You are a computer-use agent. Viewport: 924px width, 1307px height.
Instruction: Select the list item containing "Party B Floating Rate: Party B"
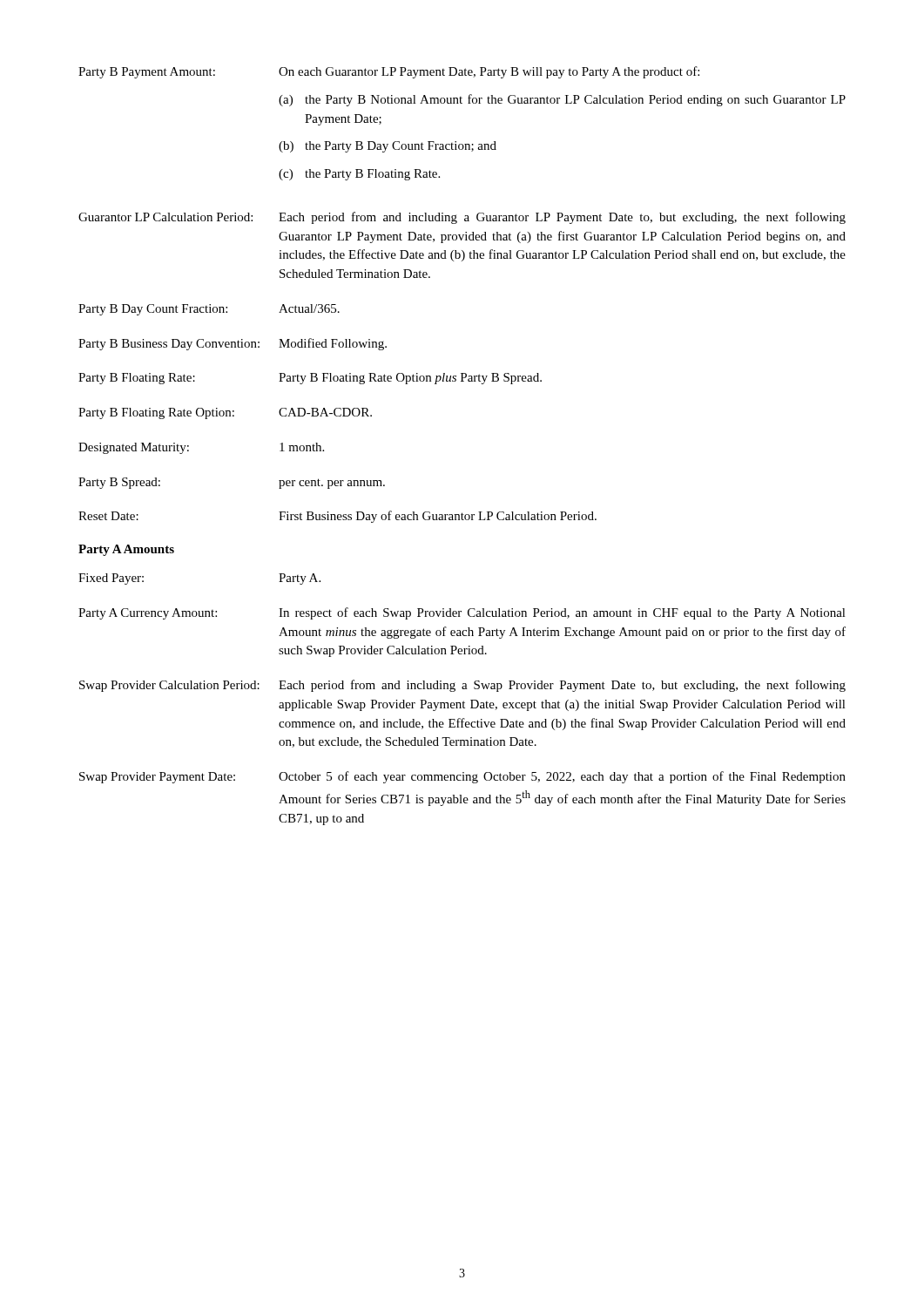point(462,378)
